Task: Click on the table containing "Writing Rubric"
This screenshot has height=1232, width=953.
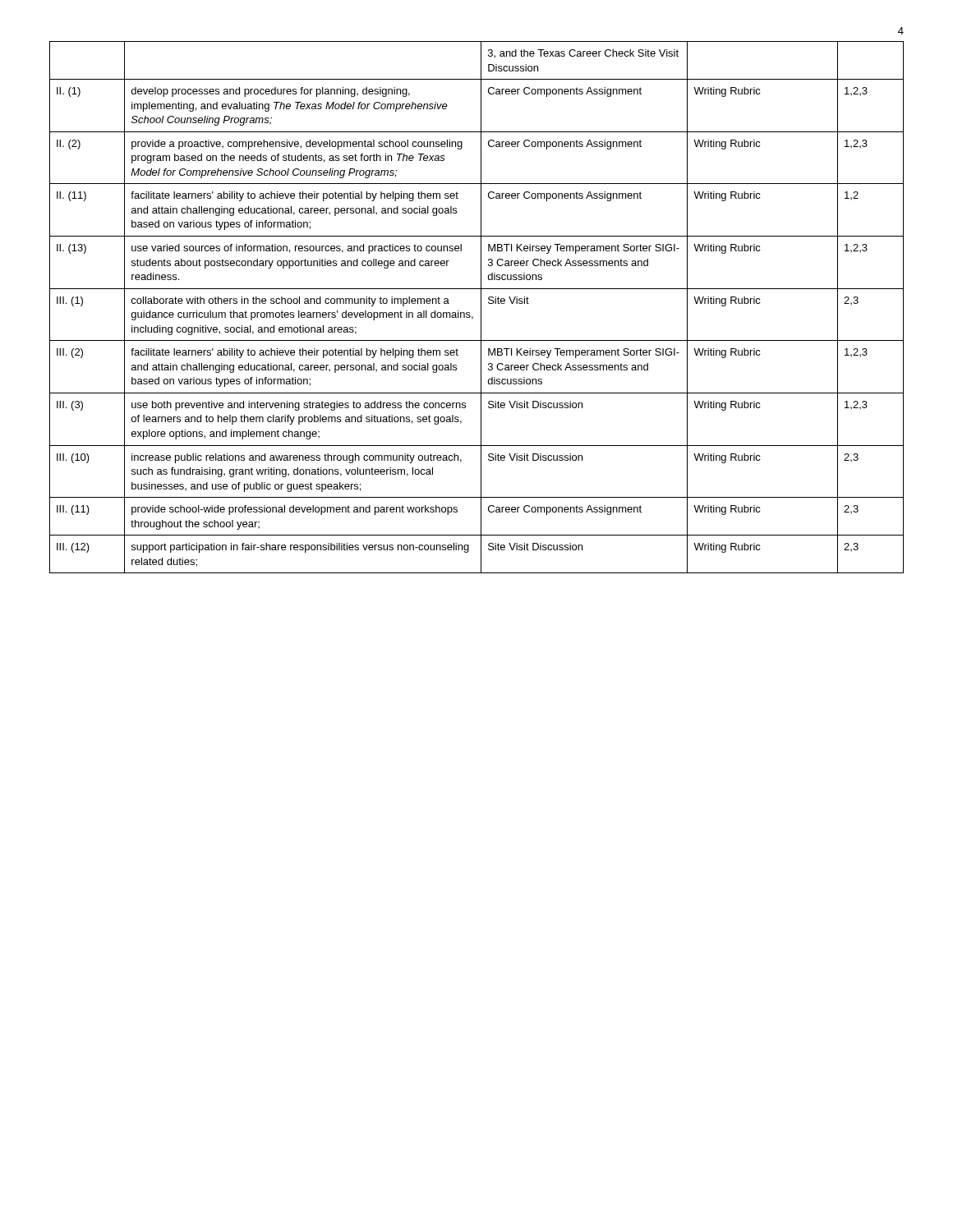Action: click(x=476, y=307)
